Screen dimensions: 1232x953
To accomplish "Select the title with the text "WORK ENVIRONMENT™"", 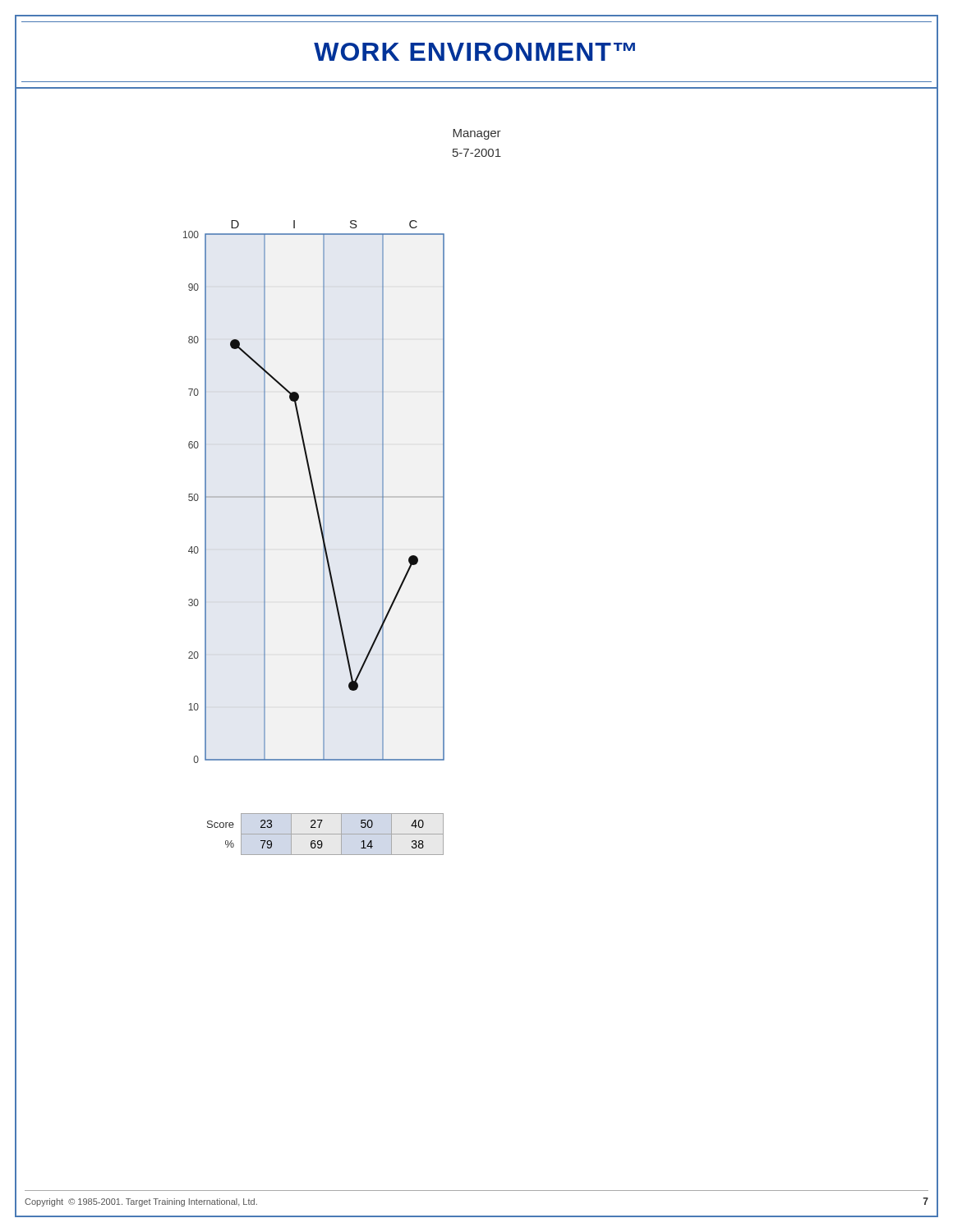I will coord(476,51).
